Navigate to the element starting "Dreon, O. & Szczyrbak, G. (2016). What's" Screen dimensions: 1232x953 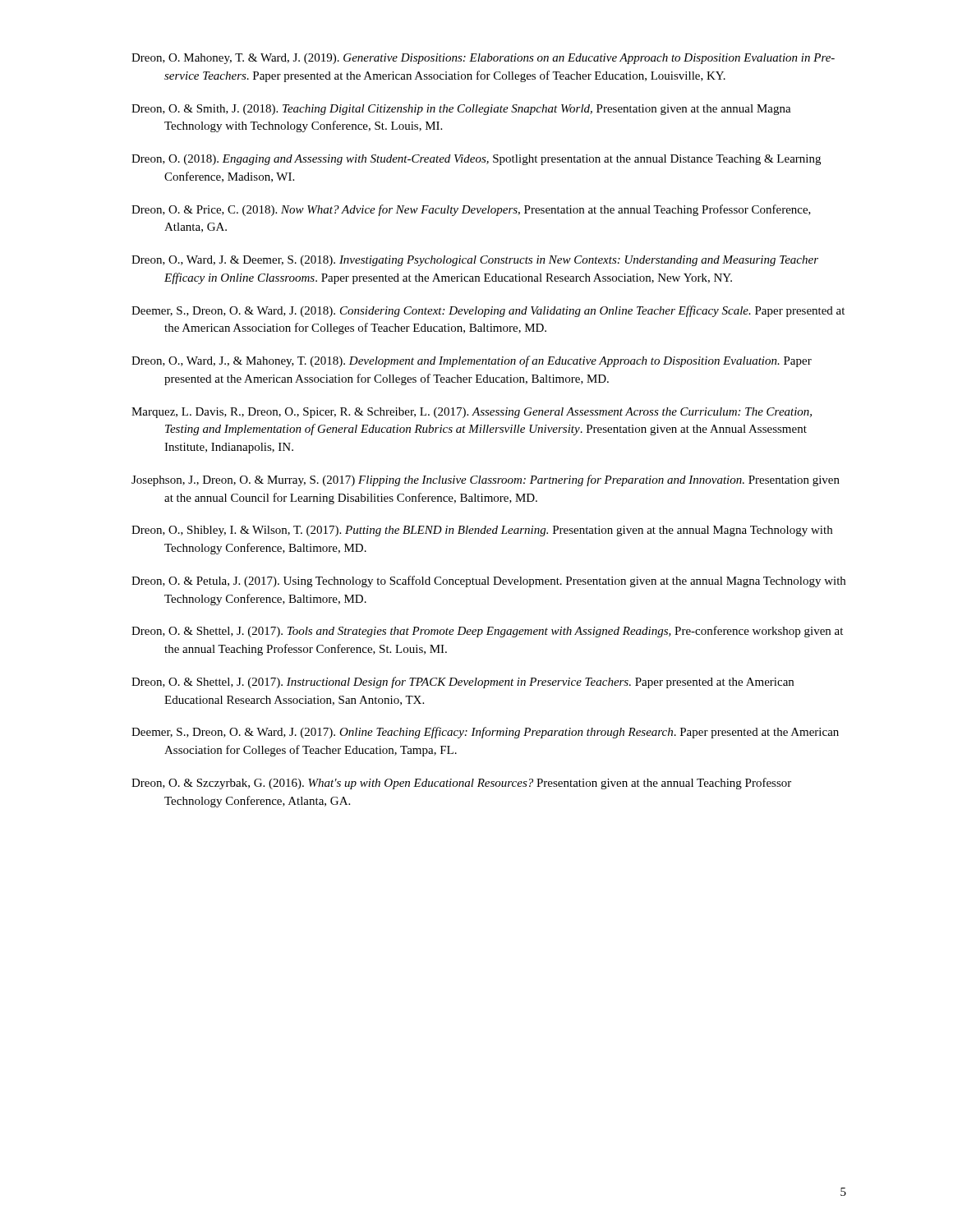tap(461, 791)
